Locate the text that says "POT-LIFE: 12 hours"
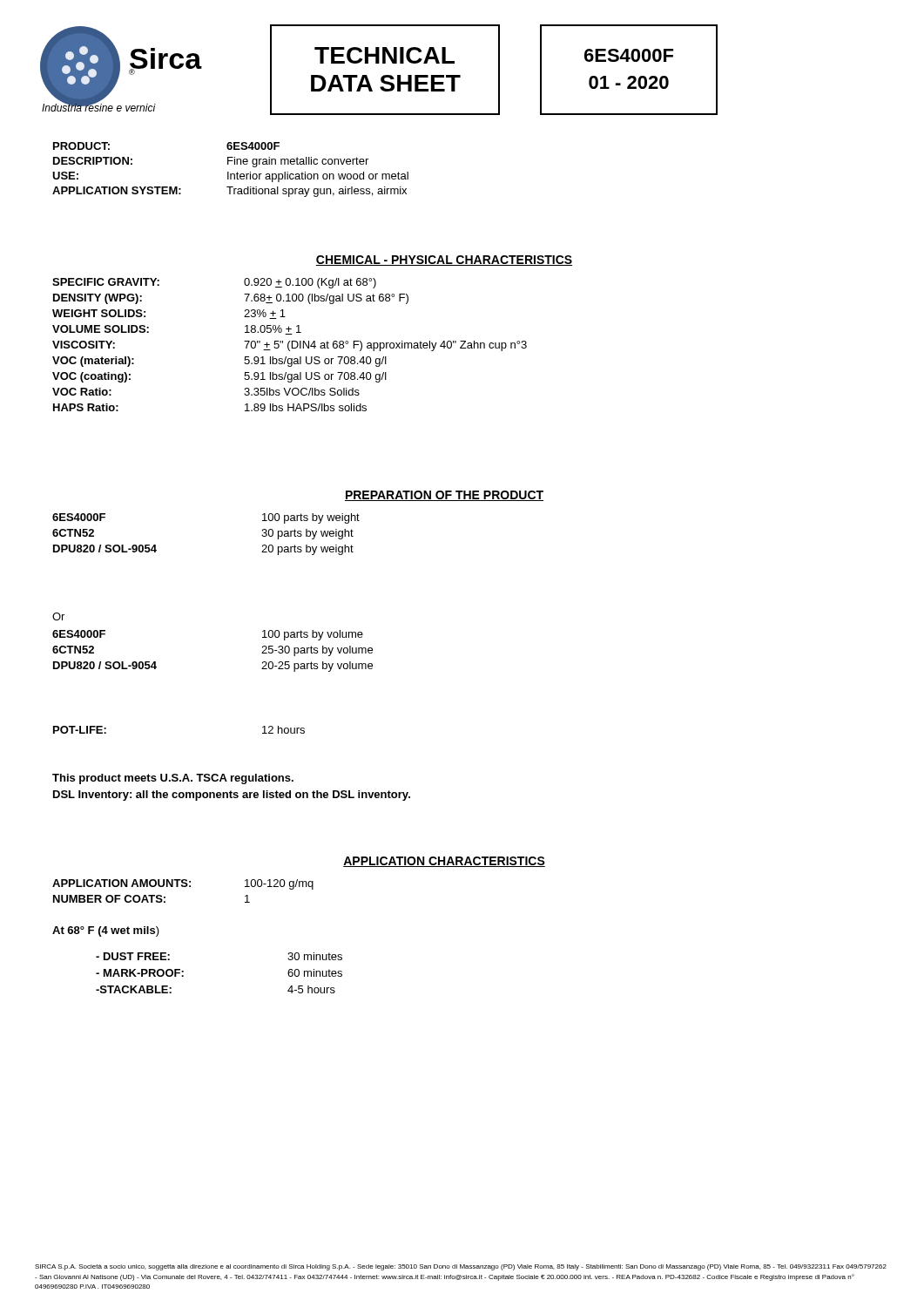 (x=81, y=730)
